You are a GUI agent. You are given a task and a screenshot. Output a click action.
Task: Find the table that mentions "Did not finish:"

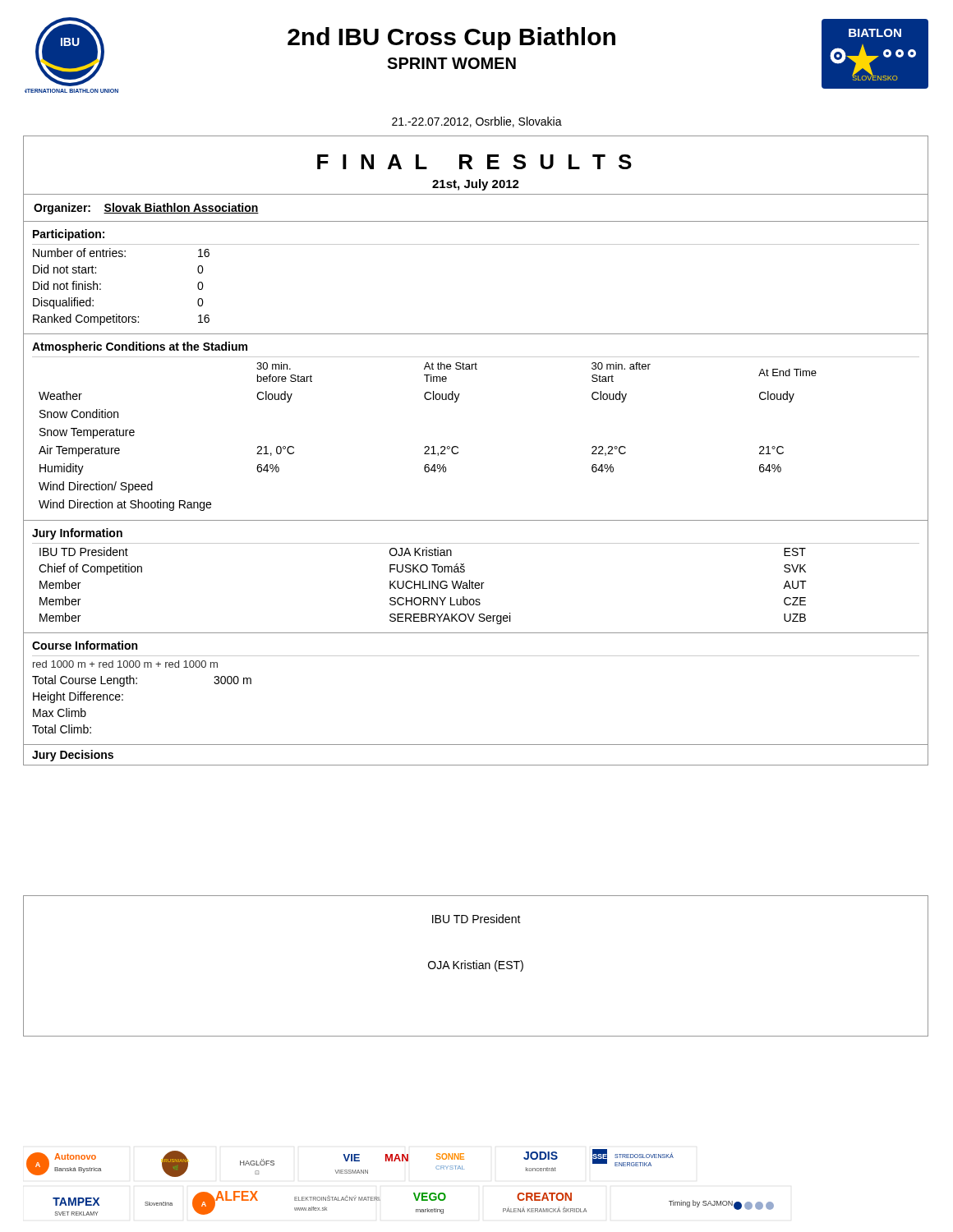[476, 278]
